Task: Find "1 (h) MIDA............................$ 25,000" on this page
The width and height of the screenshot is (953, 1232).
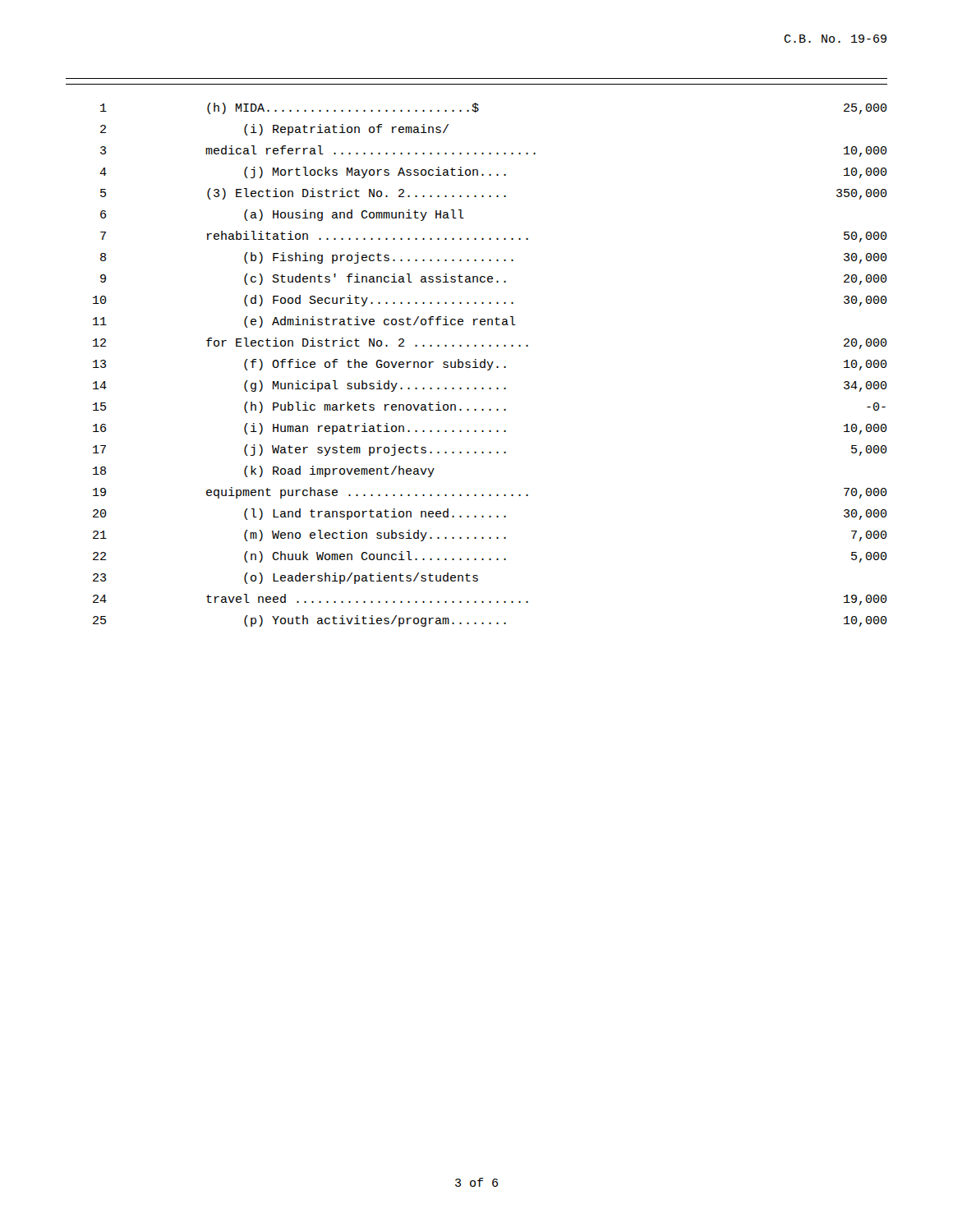Action: click(x=476, y=109)
